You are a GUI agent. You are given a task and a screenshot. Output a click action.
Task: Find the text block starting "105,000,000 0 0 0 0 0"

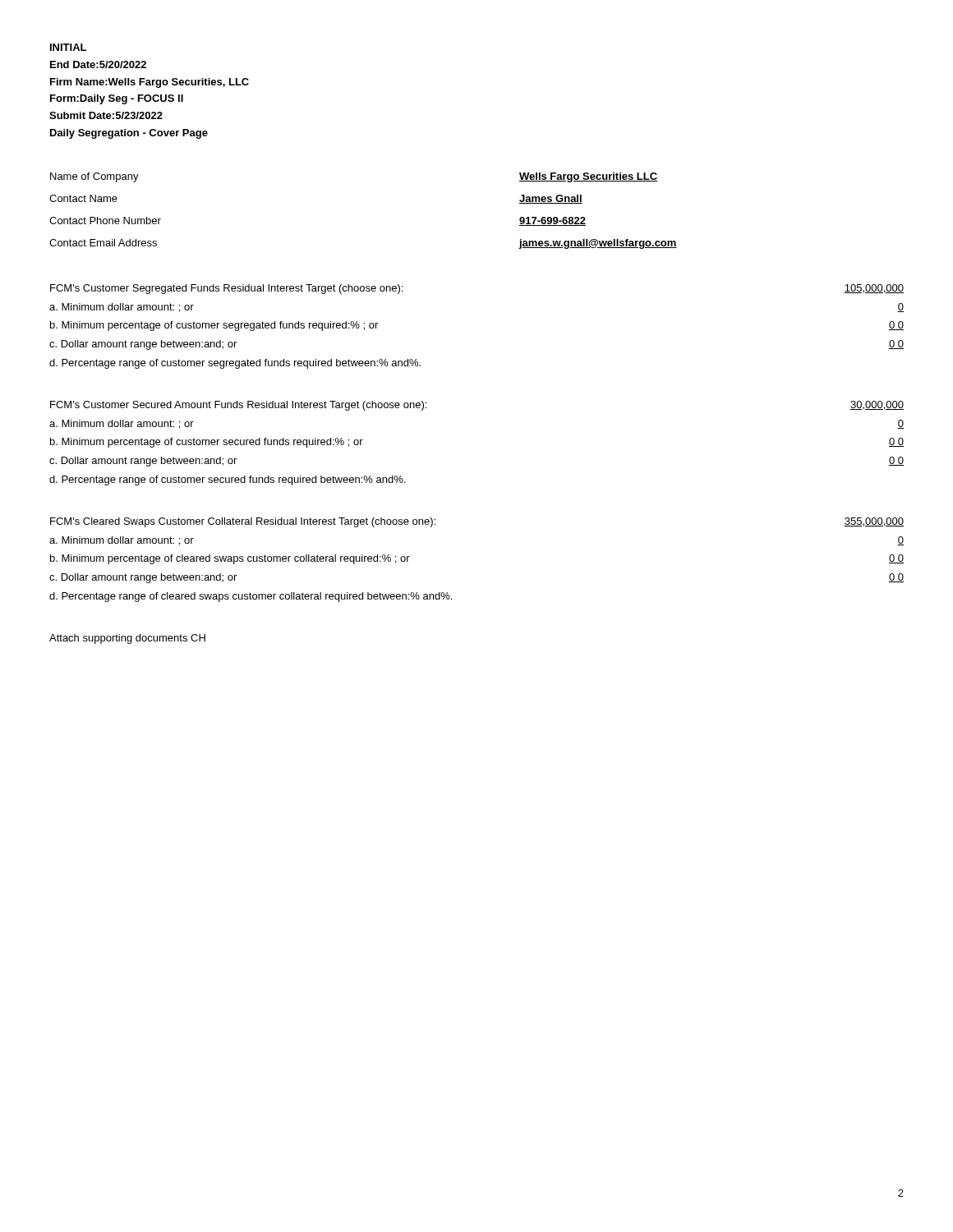coord(874,289)
